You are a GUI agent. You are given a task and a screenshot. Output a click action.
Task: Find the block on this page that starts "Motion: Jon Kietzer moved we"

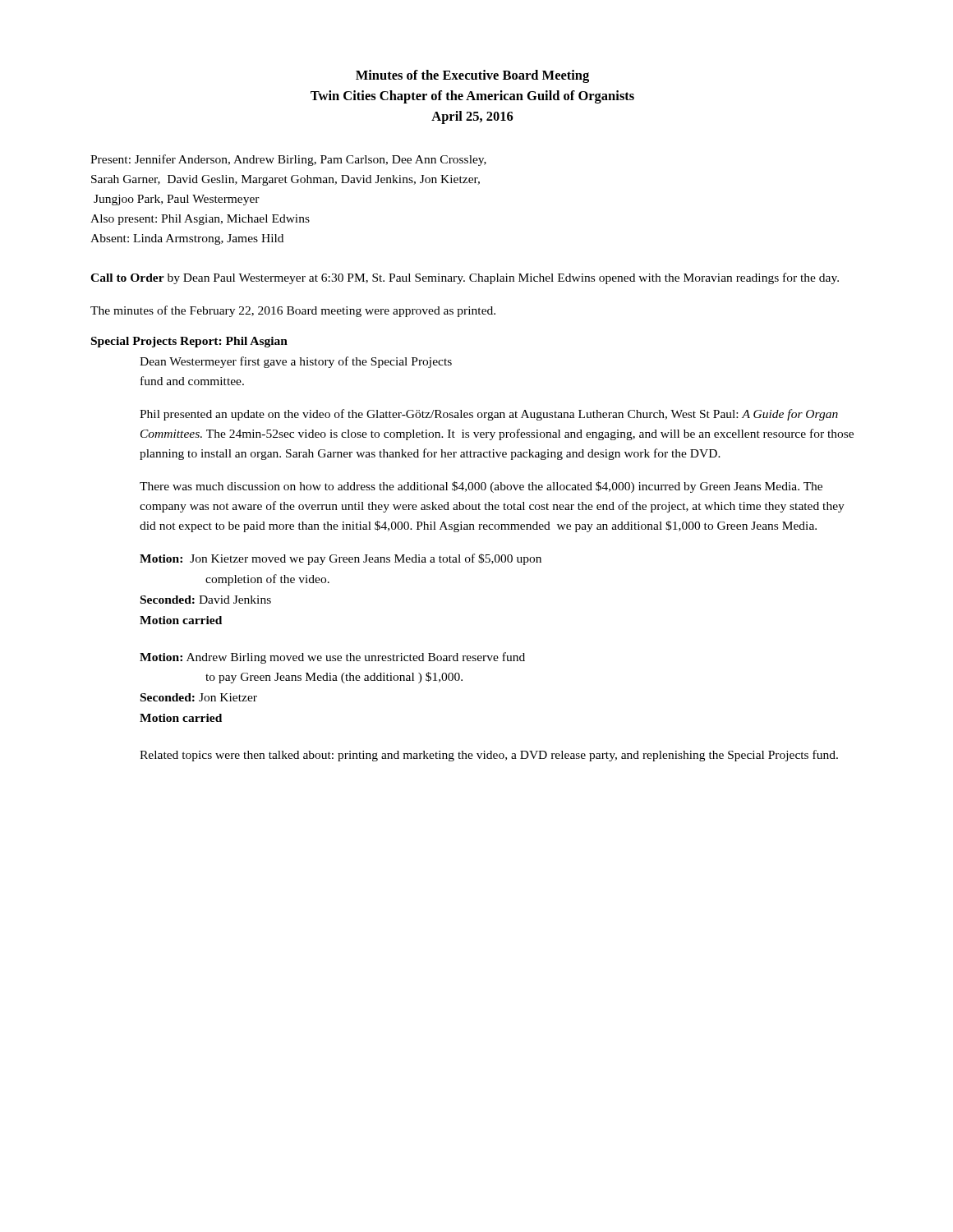point(341,559)
